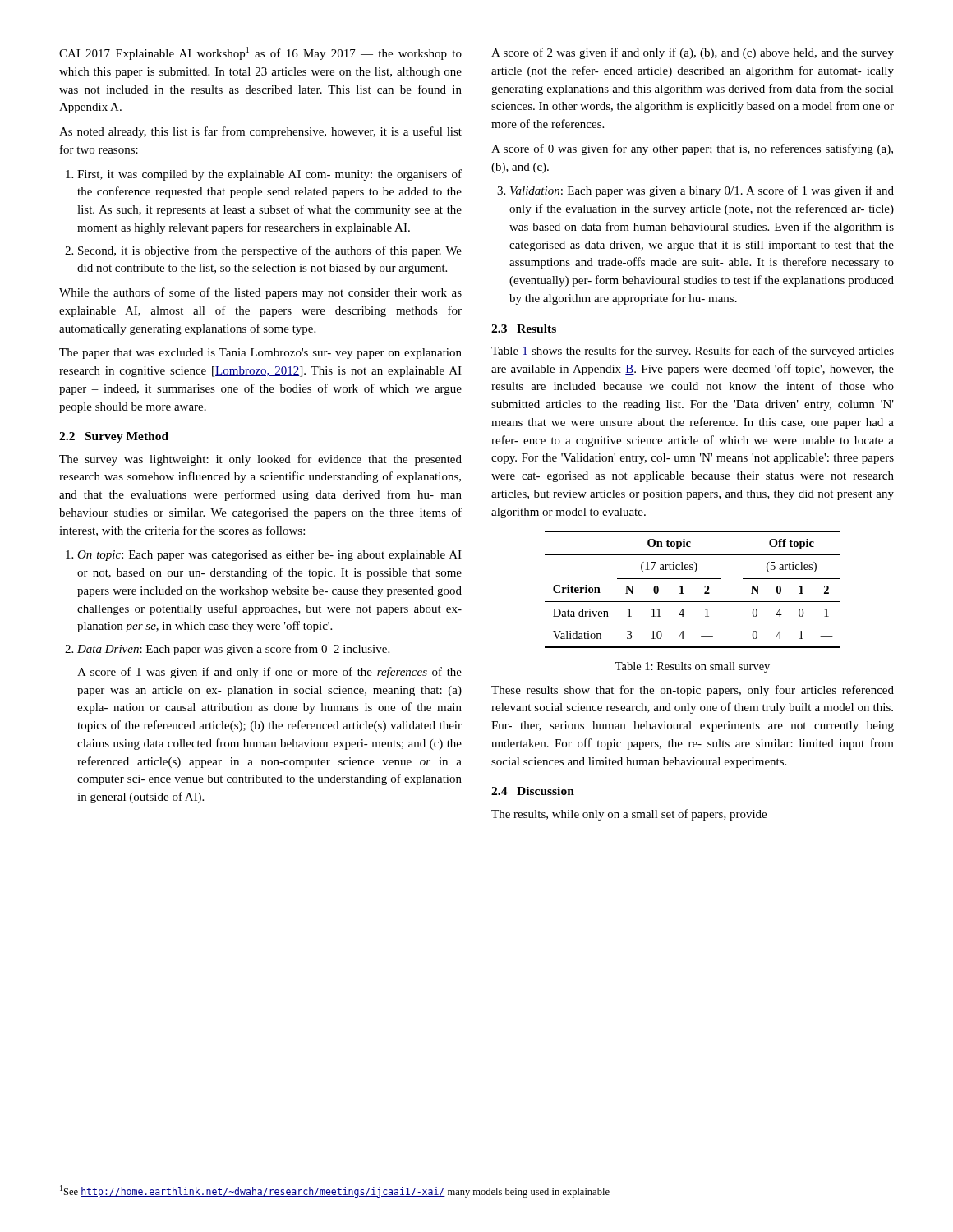Locate the block of text that opens with "These results show that for"

(693, 726)
